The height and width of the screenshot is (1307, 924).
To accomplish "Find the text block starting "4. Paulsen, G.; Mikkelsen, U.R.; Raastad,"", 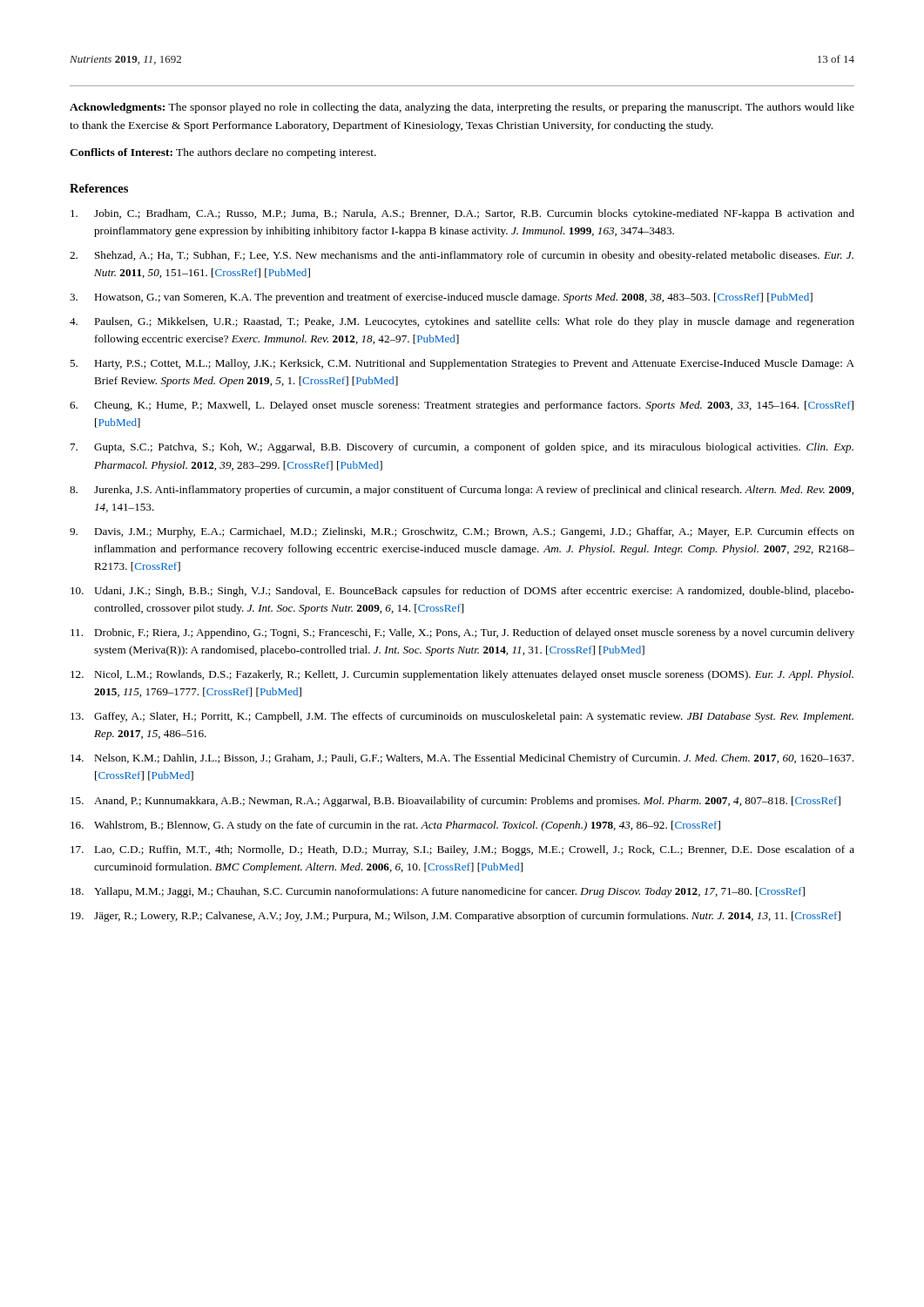I will tap(462, 330).
